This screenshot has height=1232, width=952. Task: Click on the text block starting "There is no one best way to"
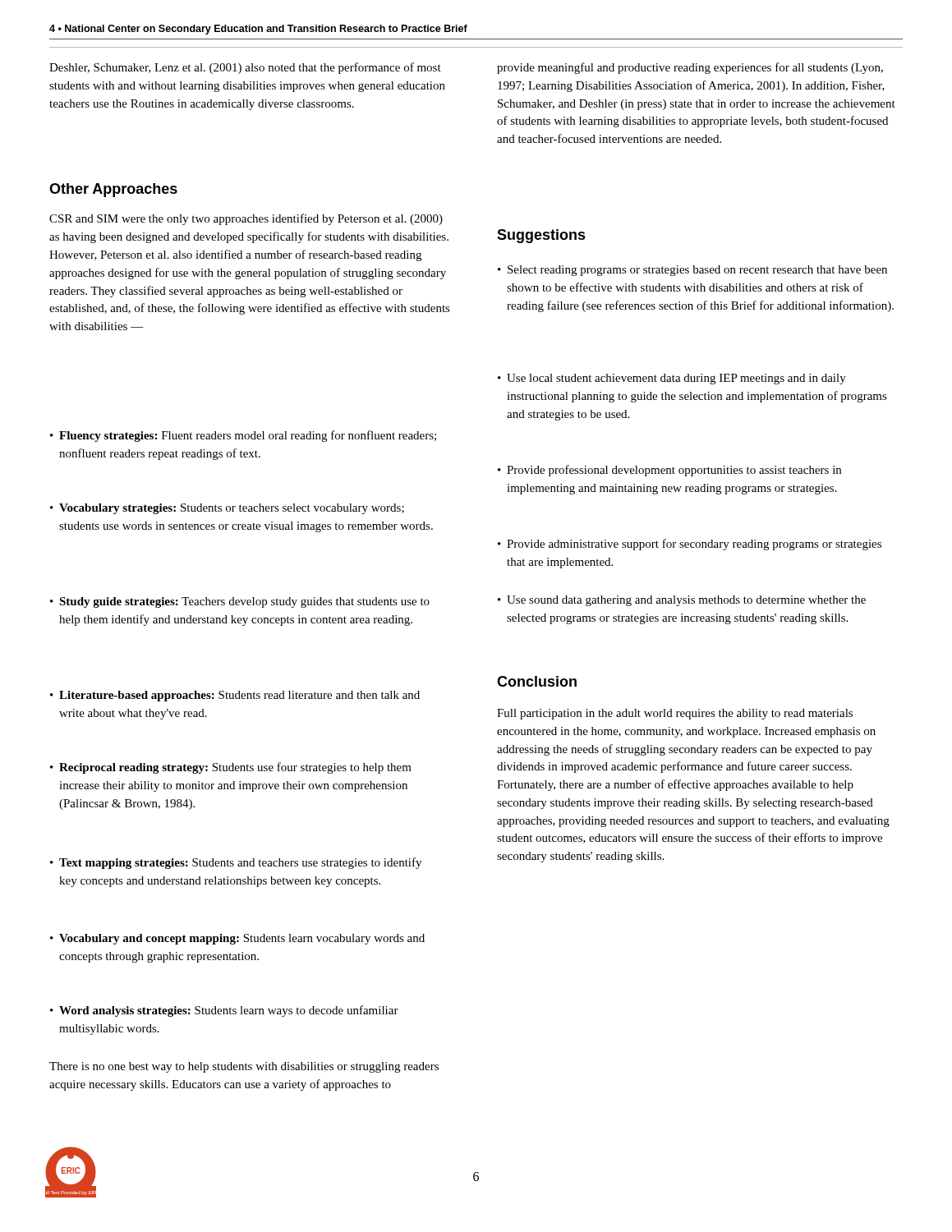click(x=250, y=1076)
